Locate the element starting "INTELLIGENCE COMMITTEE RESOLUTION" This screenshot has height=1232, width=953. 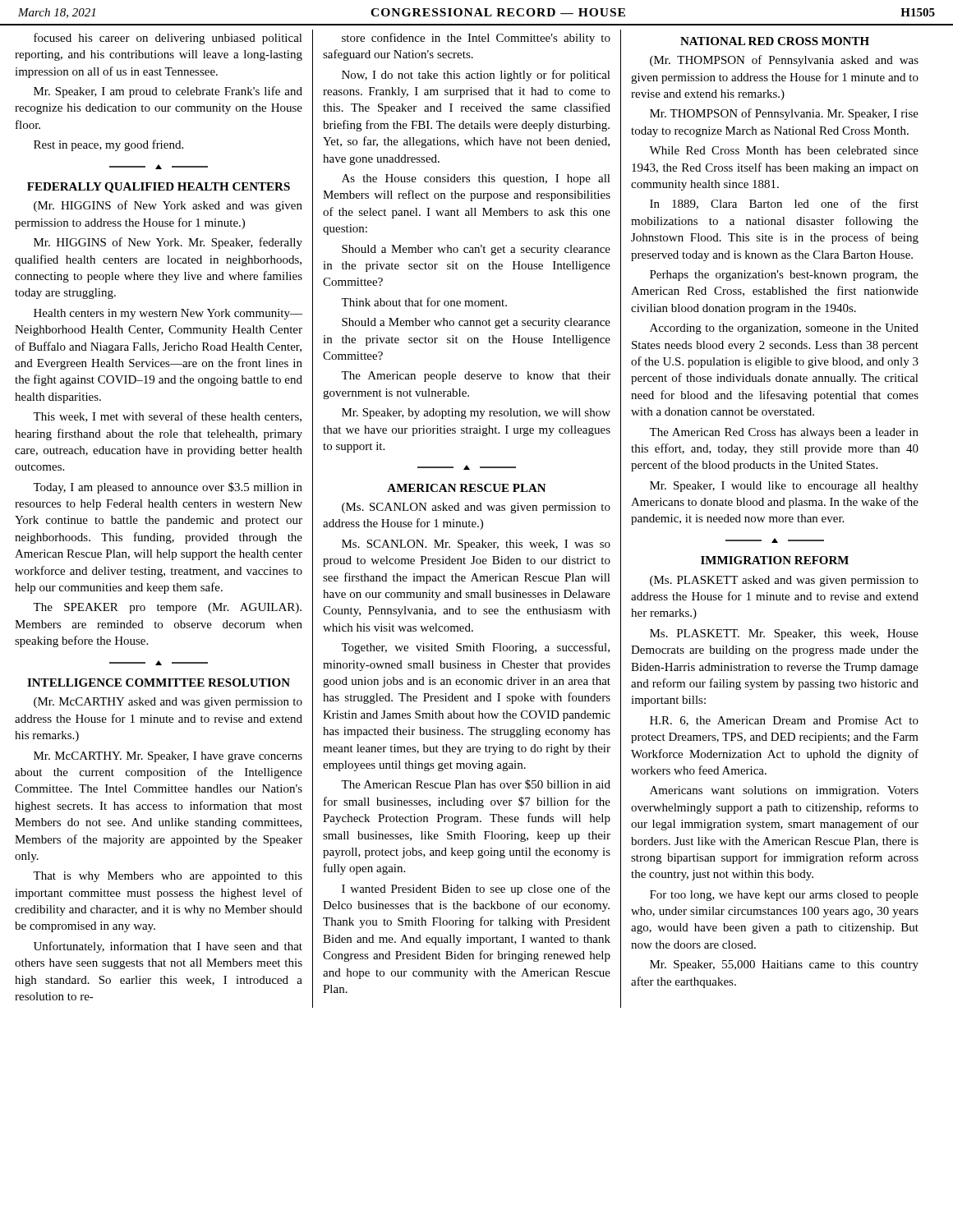[159, 683]
